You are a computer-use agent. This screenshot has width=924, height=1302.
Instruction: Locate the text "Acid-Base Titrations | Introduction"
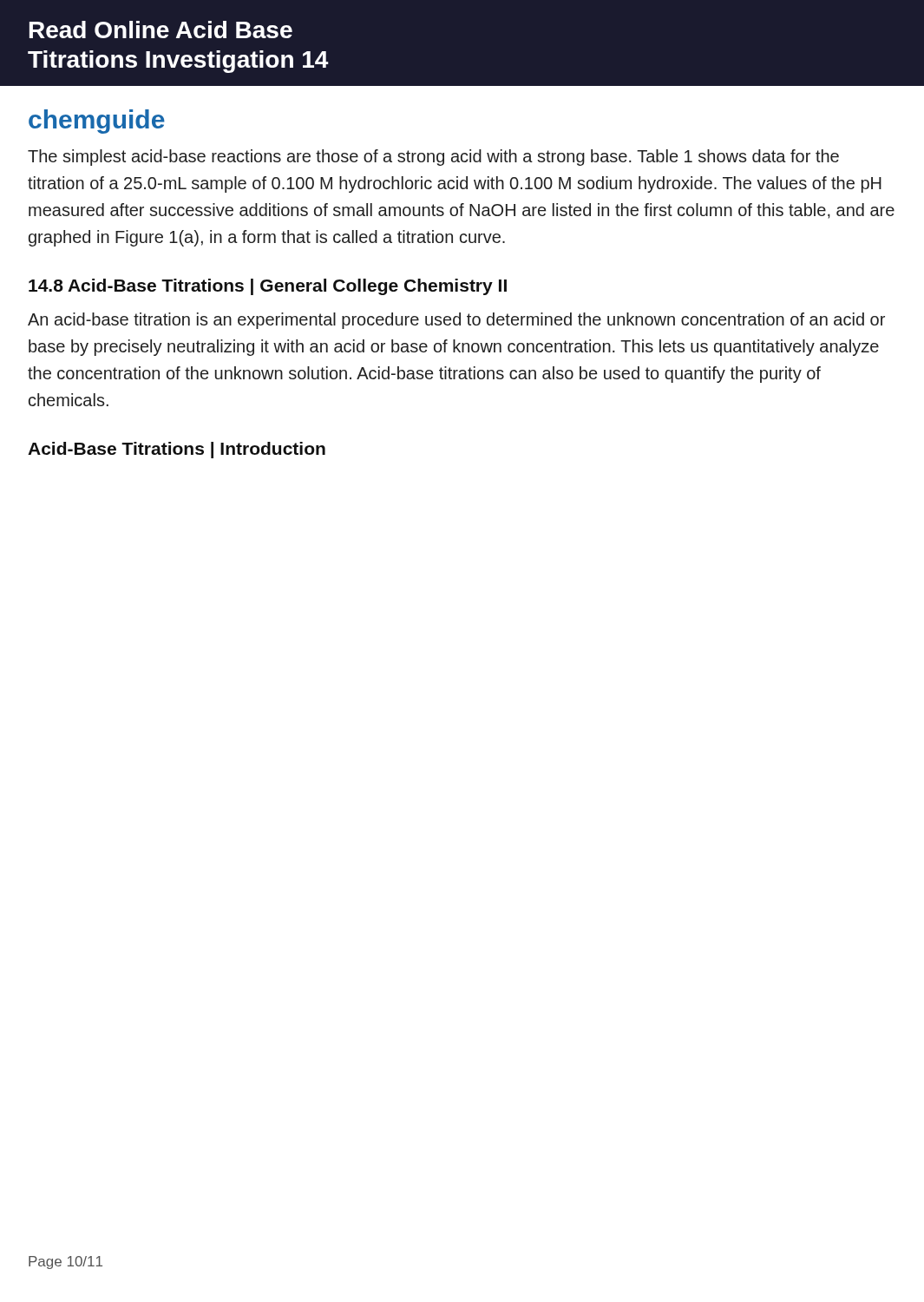177,448
